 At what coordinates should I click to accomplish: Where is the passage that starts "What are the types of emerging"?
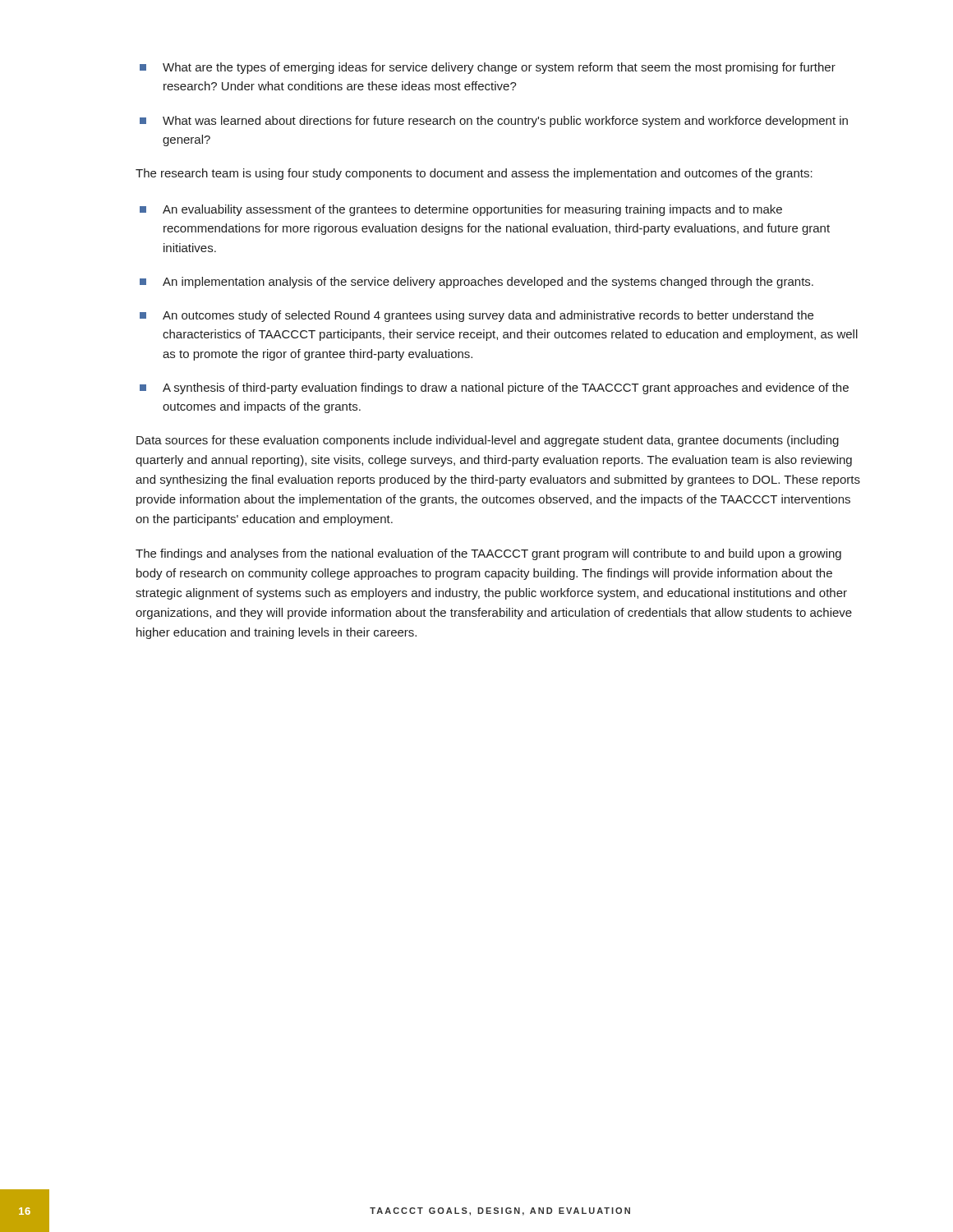click(501, 77)
